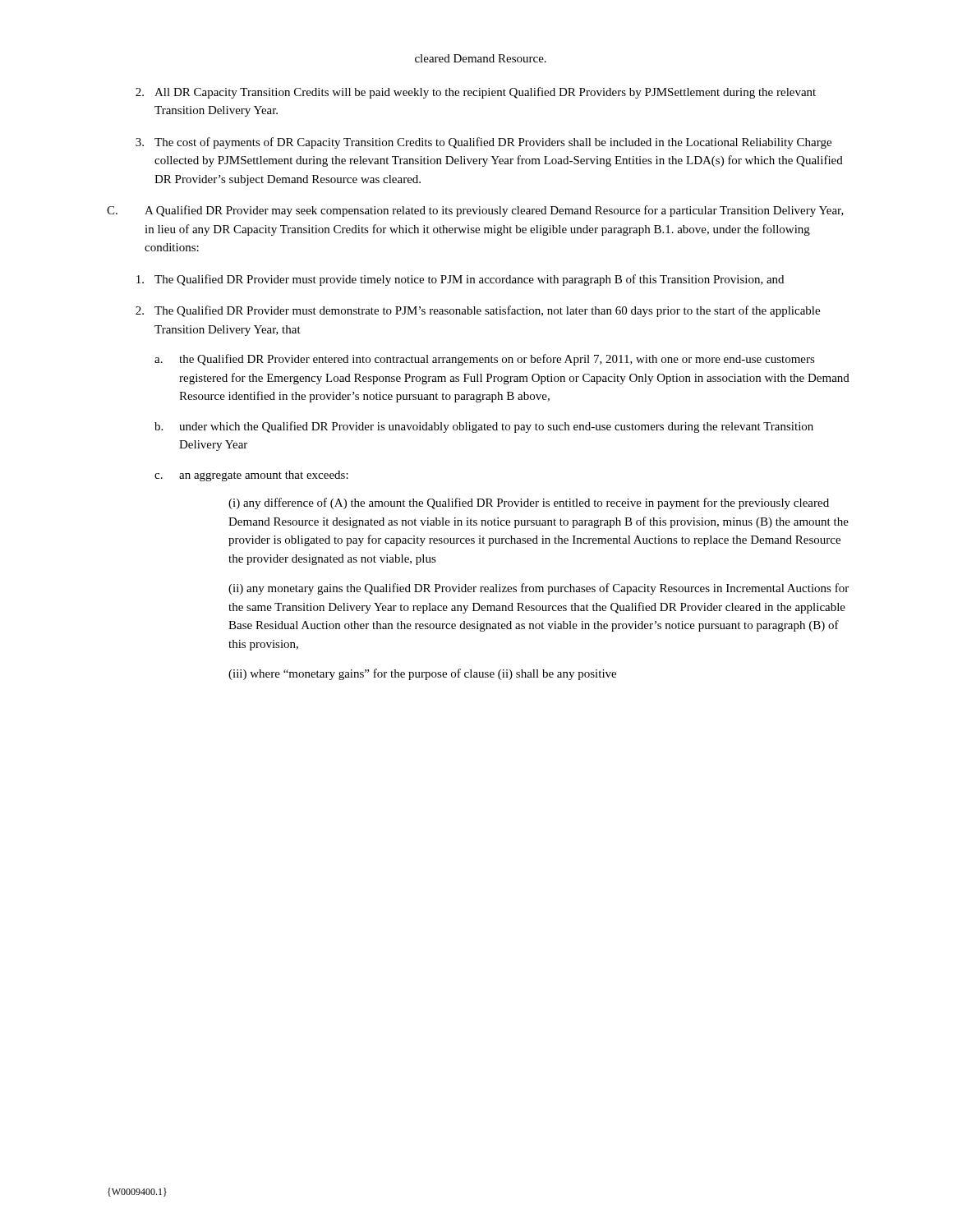
Task: Select the text block starting "(iii) where “monetary gains” for the purpose"
Action: (x=423, y=673)
